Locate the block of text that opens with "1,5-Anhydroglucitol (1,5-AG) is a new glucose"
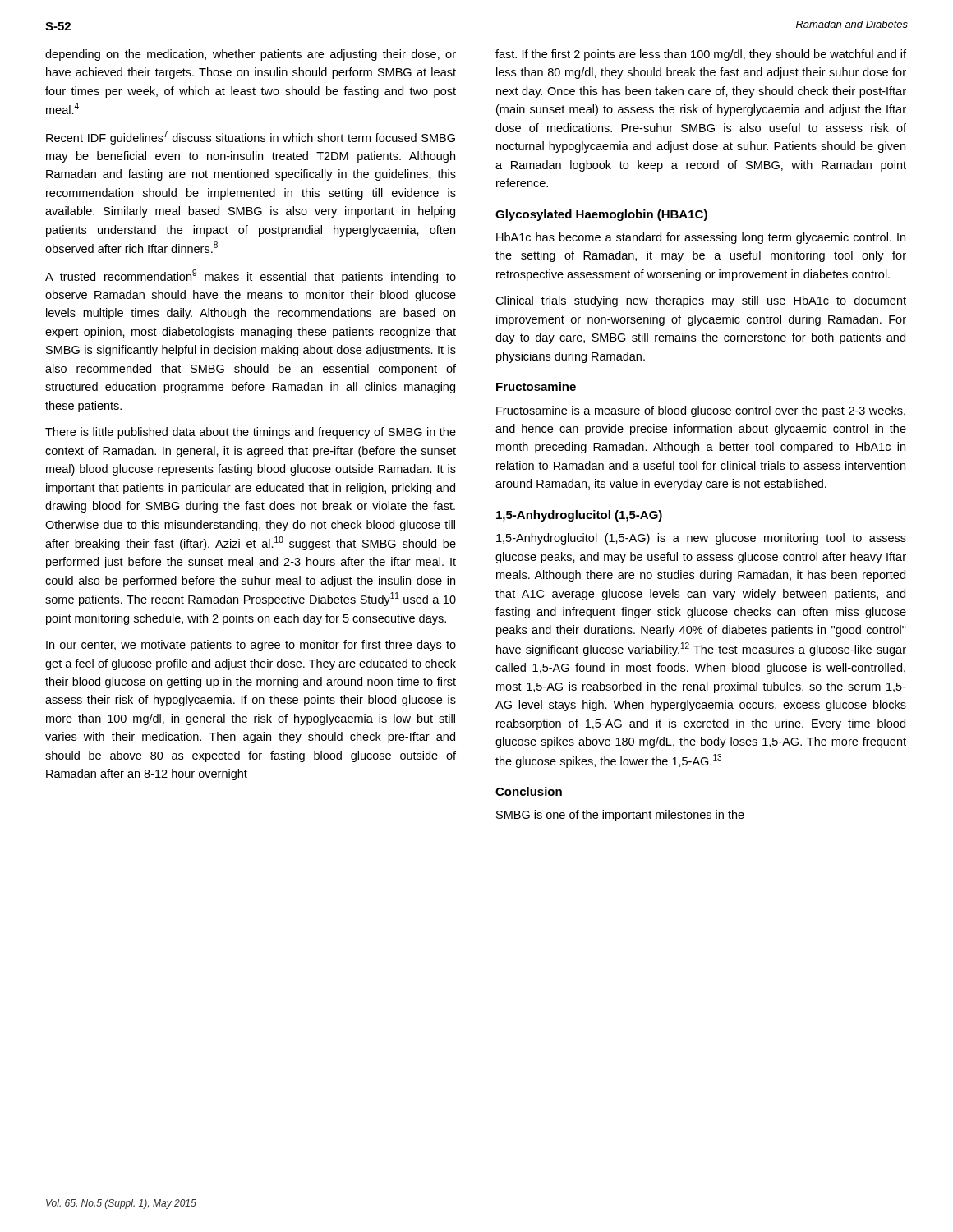This screenshot has height=1232, width=953. [x=701, y=650]
